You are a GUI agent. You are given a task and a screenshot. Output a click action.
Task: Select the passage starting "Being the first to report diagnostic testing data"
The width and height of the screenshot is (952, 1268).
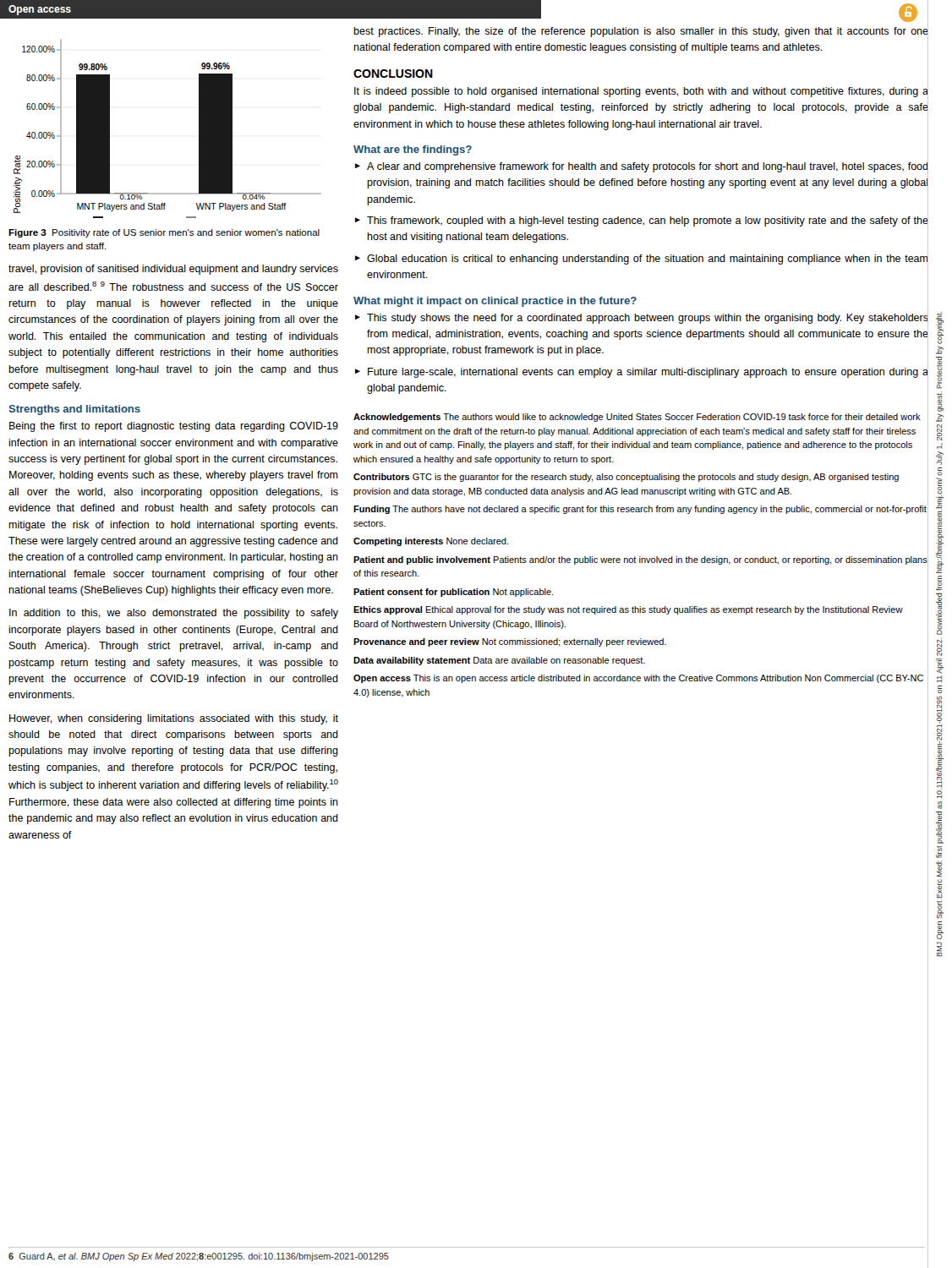tap(173, 508)
